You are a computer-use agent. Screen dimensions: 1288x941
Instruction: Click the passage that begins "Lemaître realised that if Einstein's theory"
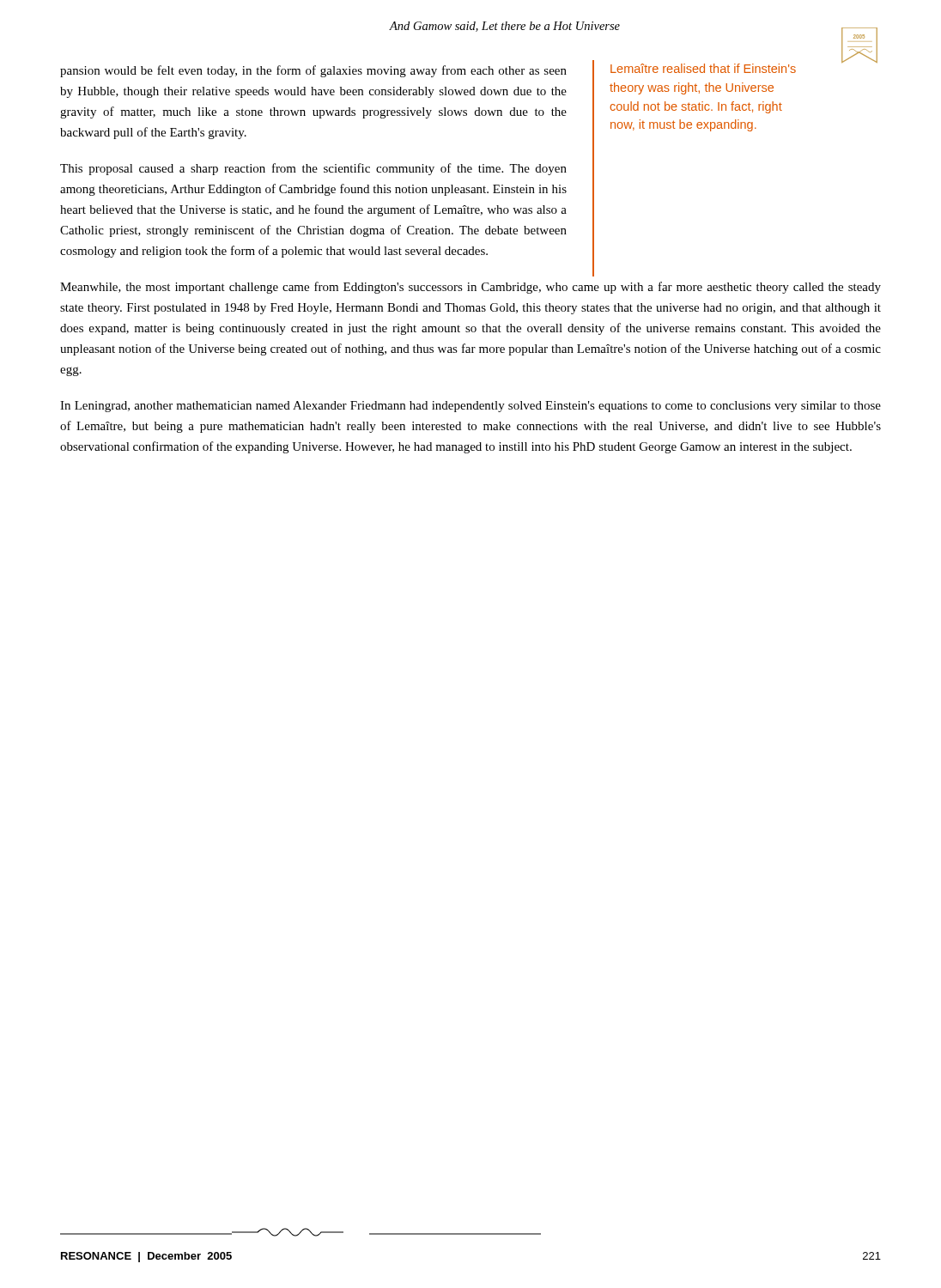[703, 97]
